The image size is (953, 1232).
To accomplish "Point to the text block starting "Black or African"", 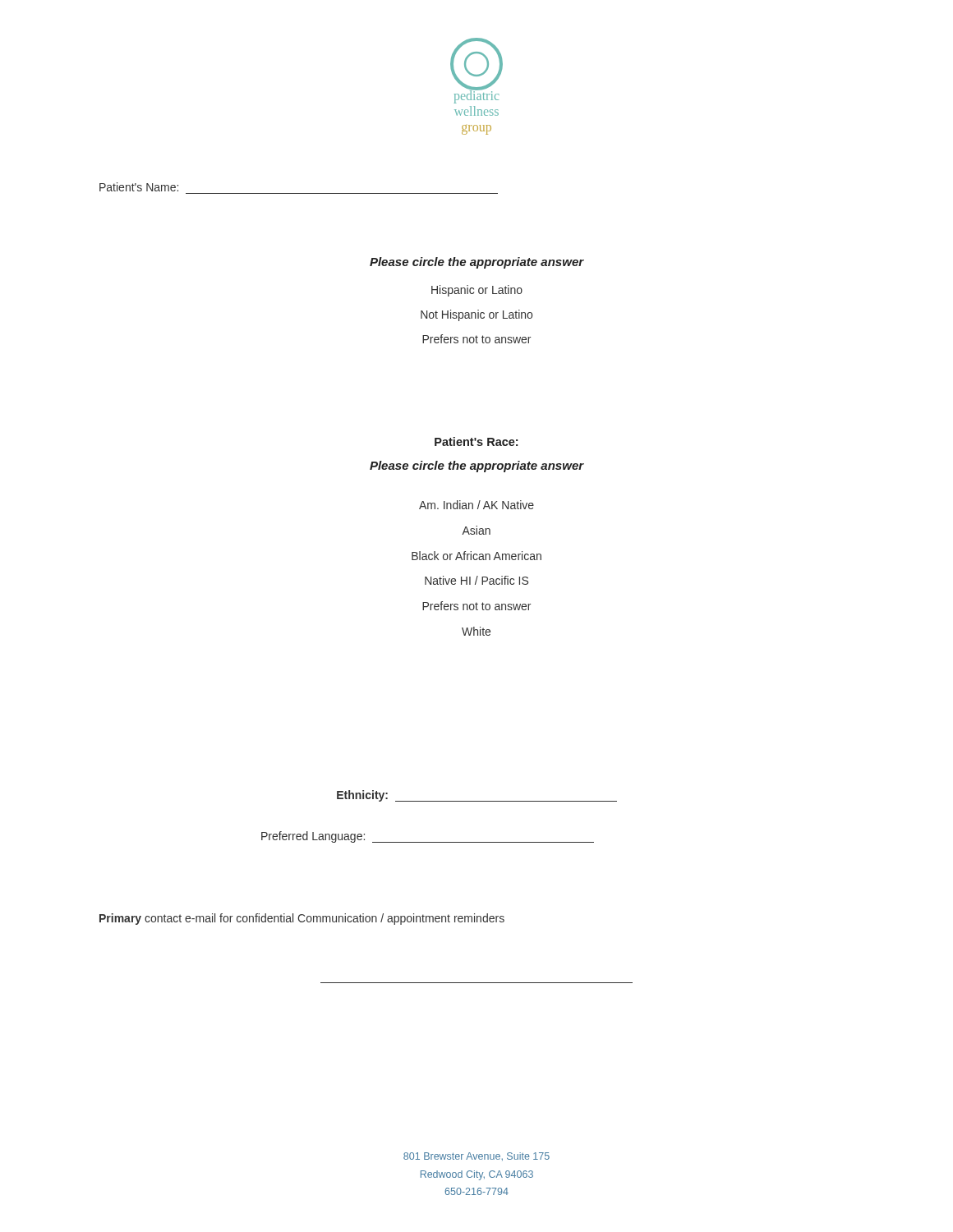I will click(x=476, y=556).
